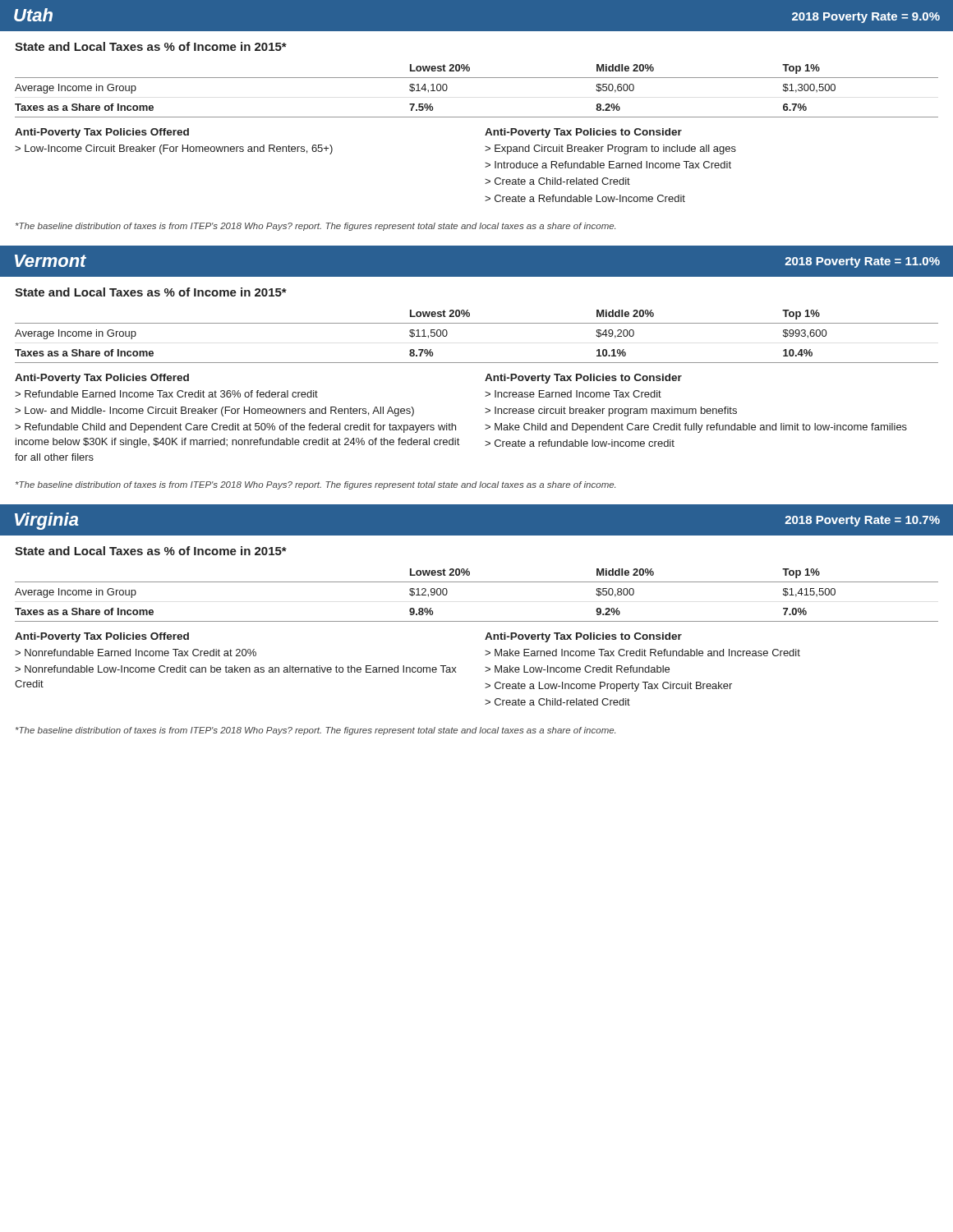Screen dimensions: 1232x953
Task: Click on the region starting "> Increase circuit breaker program maximum benefits"
Action: (x=611, y=410)
